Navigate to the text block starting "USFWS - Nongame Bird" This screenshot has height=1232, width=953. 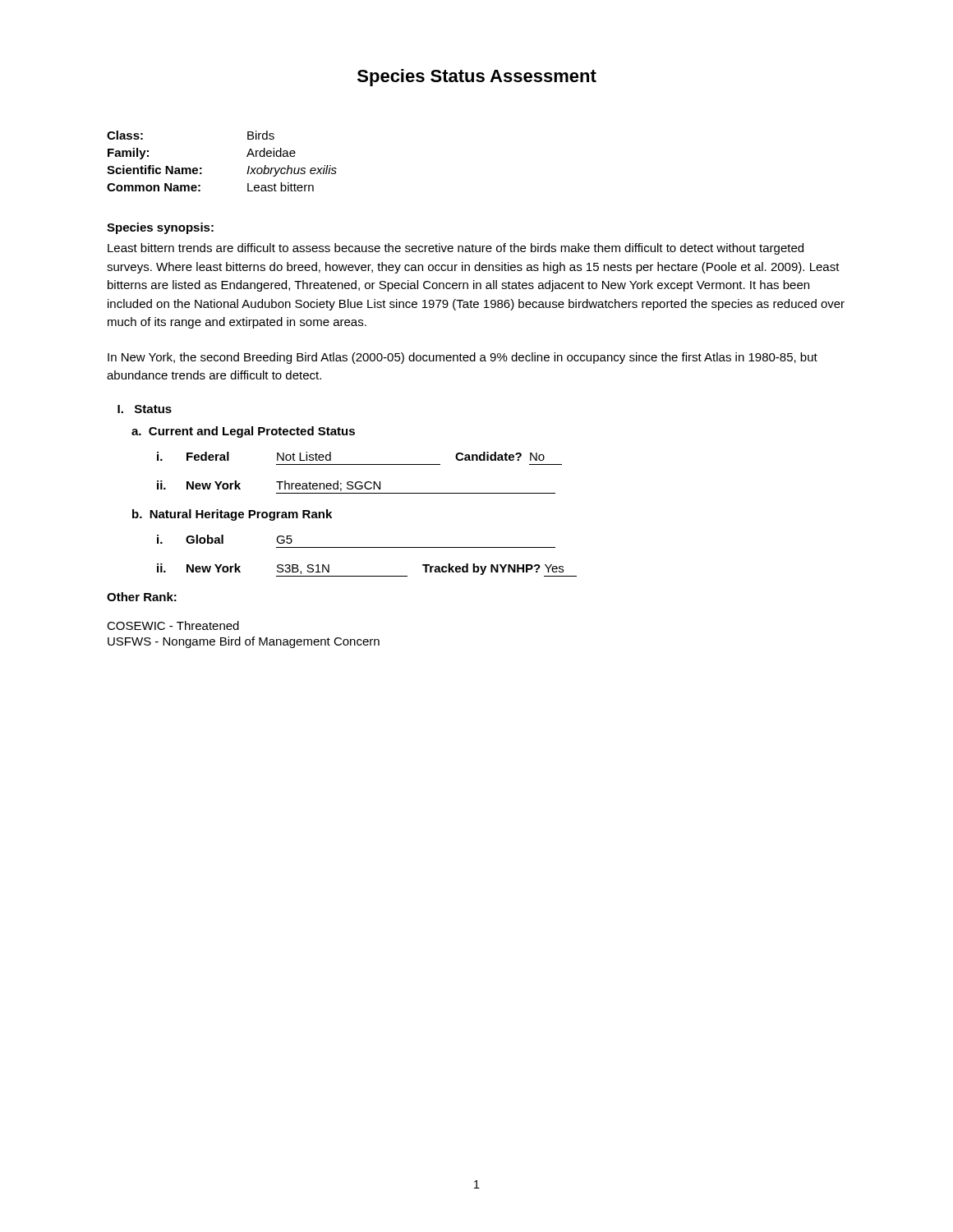coord(243,641)
